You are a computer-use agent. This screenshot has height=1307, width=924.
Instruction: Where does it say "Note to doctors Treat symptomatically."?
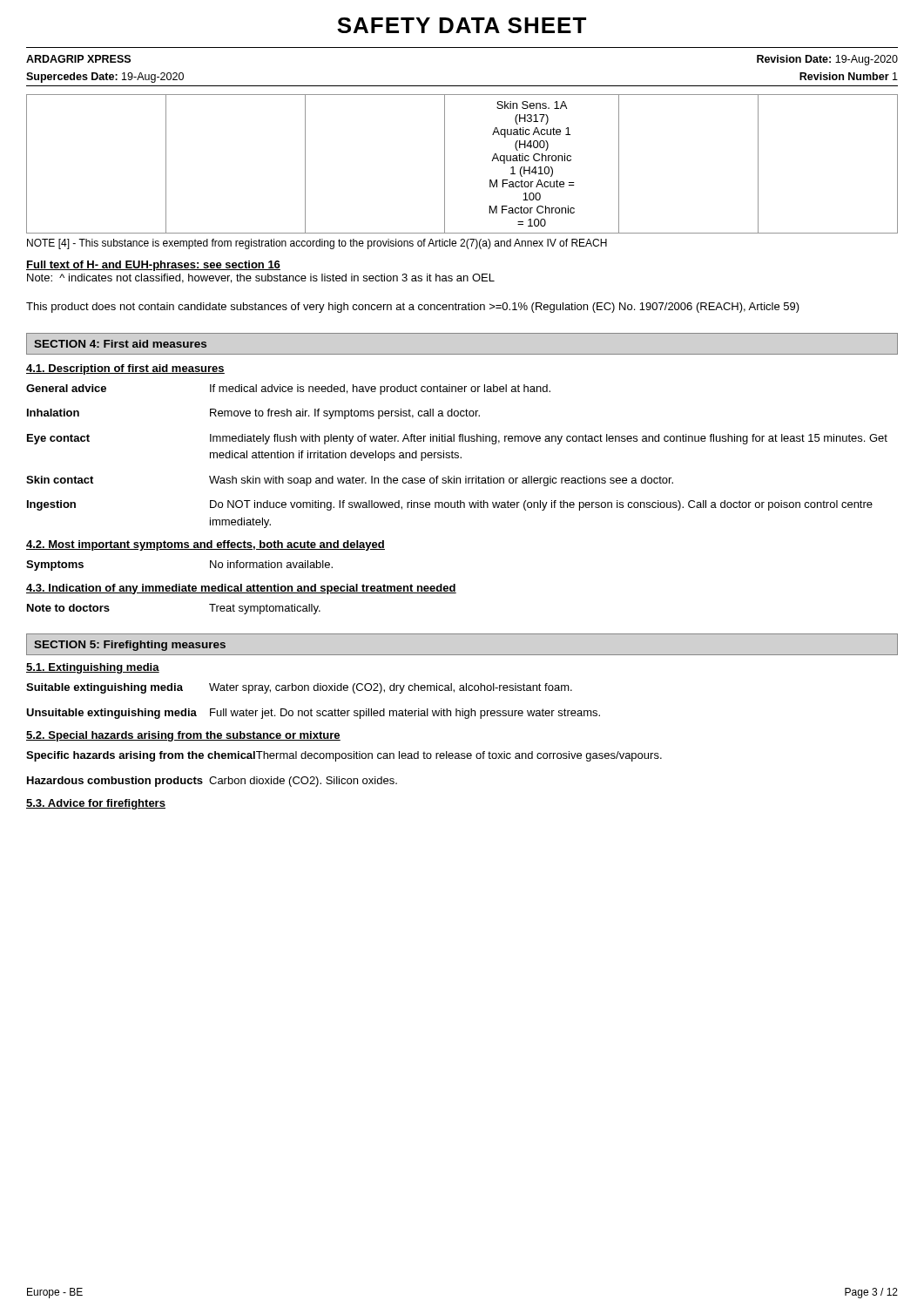click(x=59, y=609)
